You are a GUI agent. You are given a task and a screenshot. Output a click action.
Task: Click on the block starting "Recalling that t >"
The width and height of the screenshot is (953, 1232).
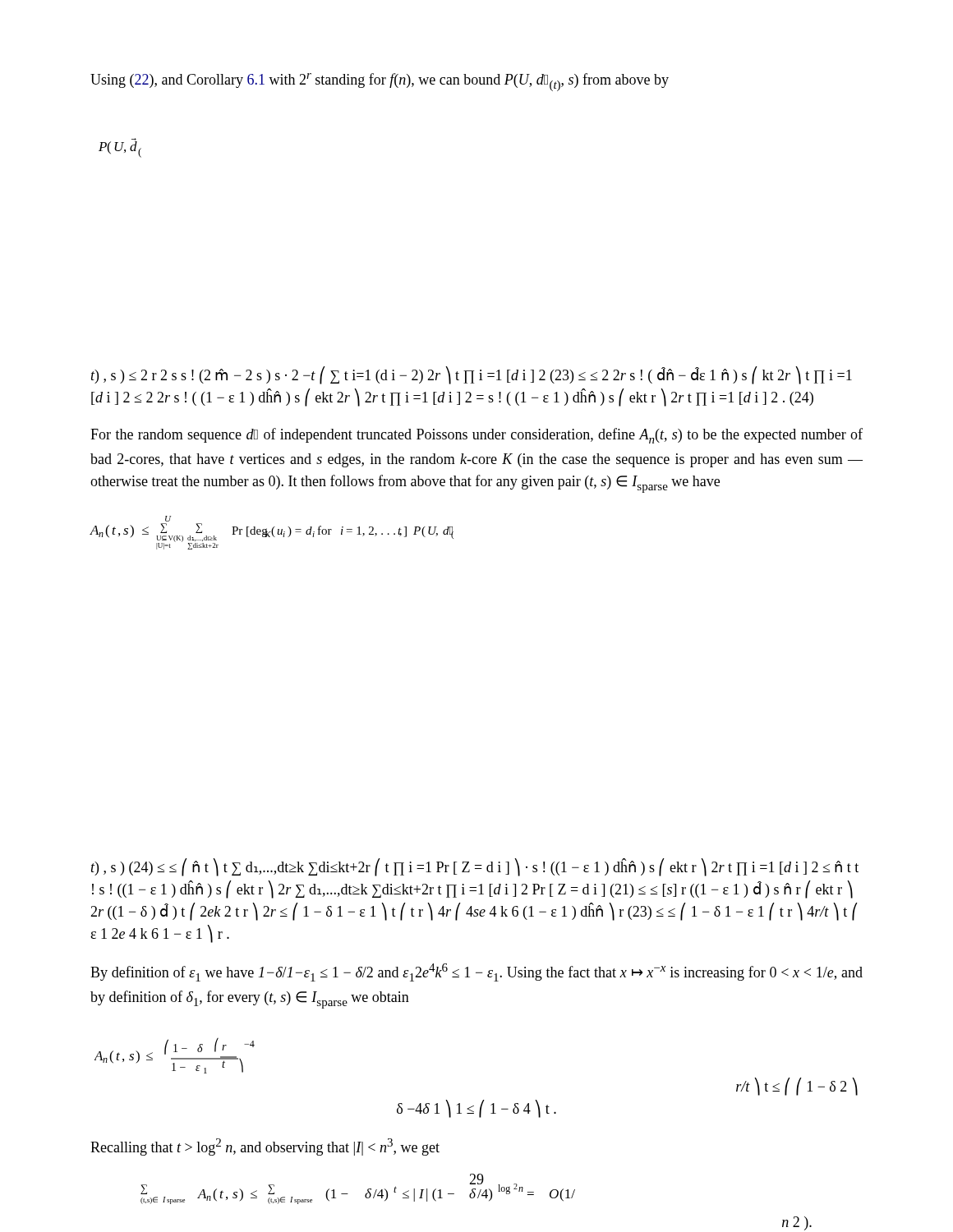[x=265, y=1146]
